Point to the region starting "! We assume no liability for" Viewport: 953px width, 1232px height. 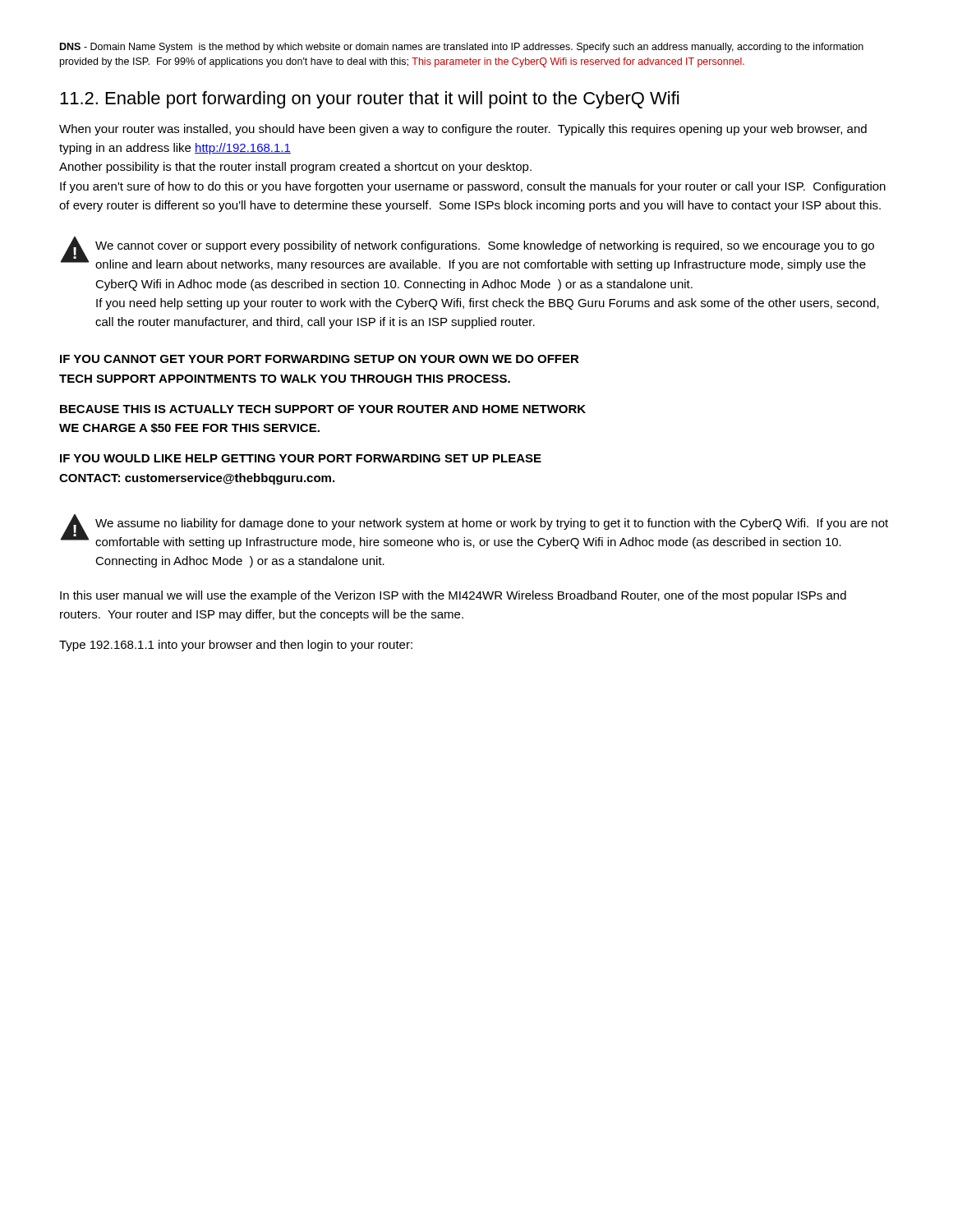click(476, 542)
